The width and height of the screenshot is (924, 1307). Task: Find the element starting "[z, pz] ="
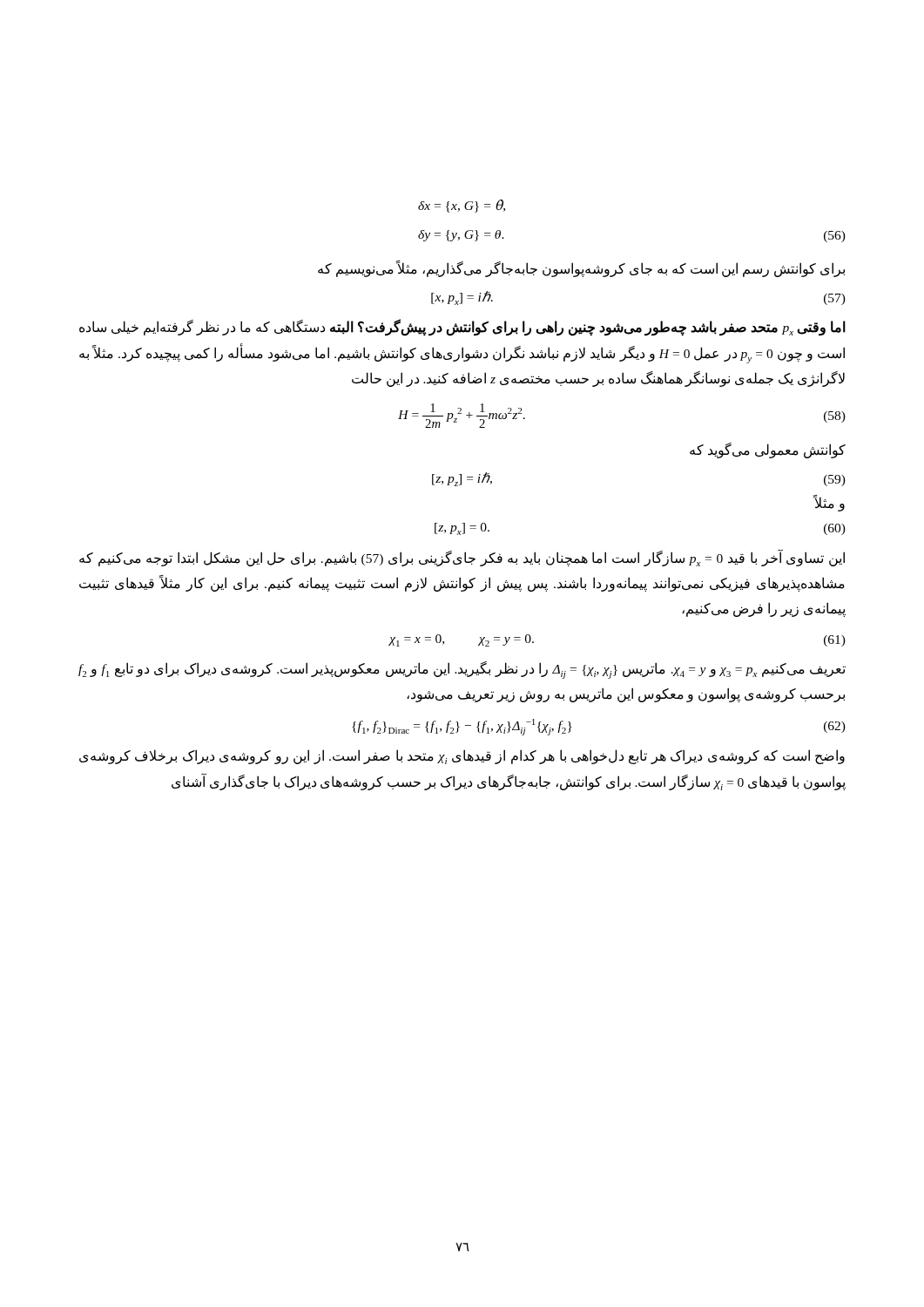[x=461, y=479]
